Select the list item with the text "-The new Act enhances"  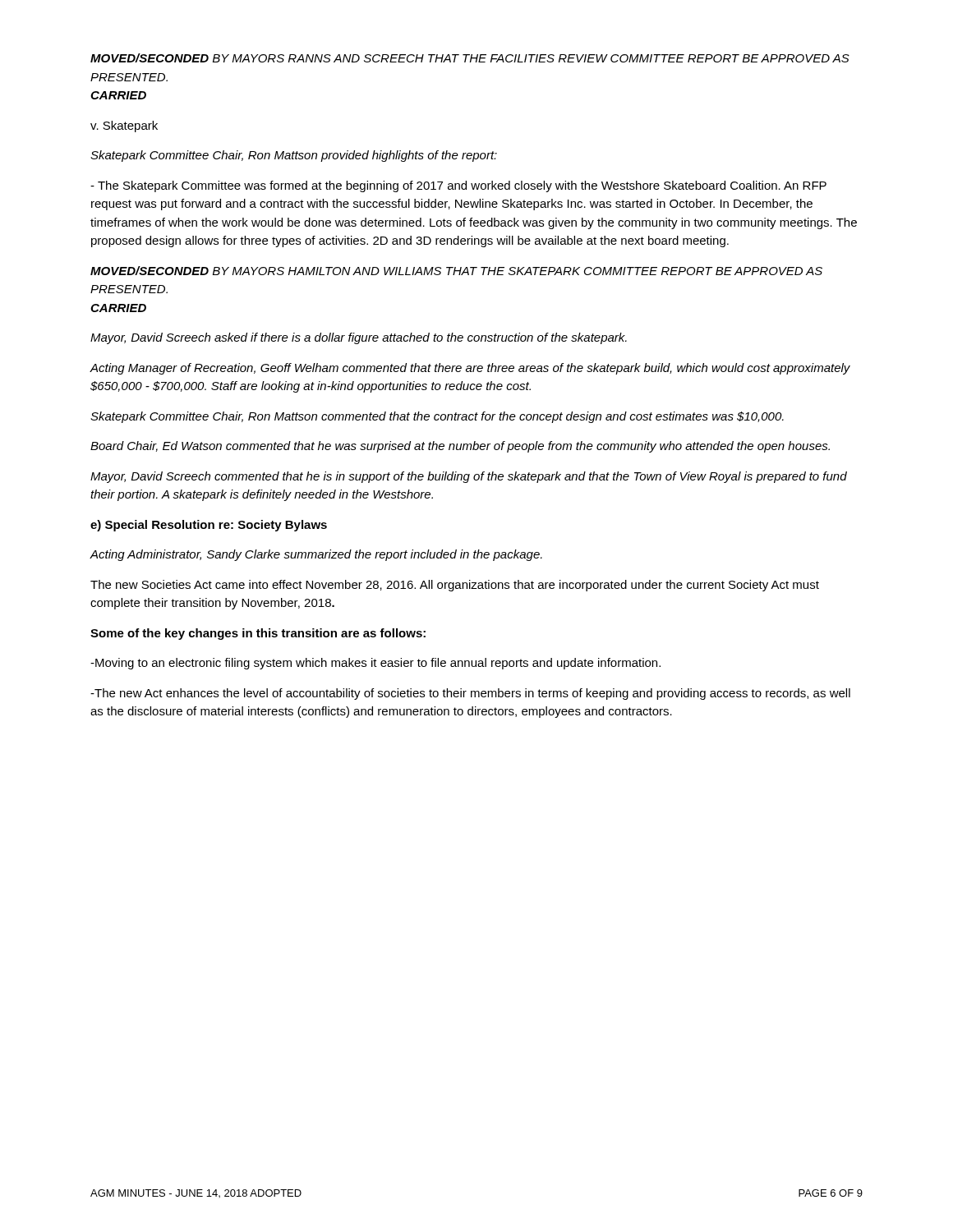pos(476,702)
